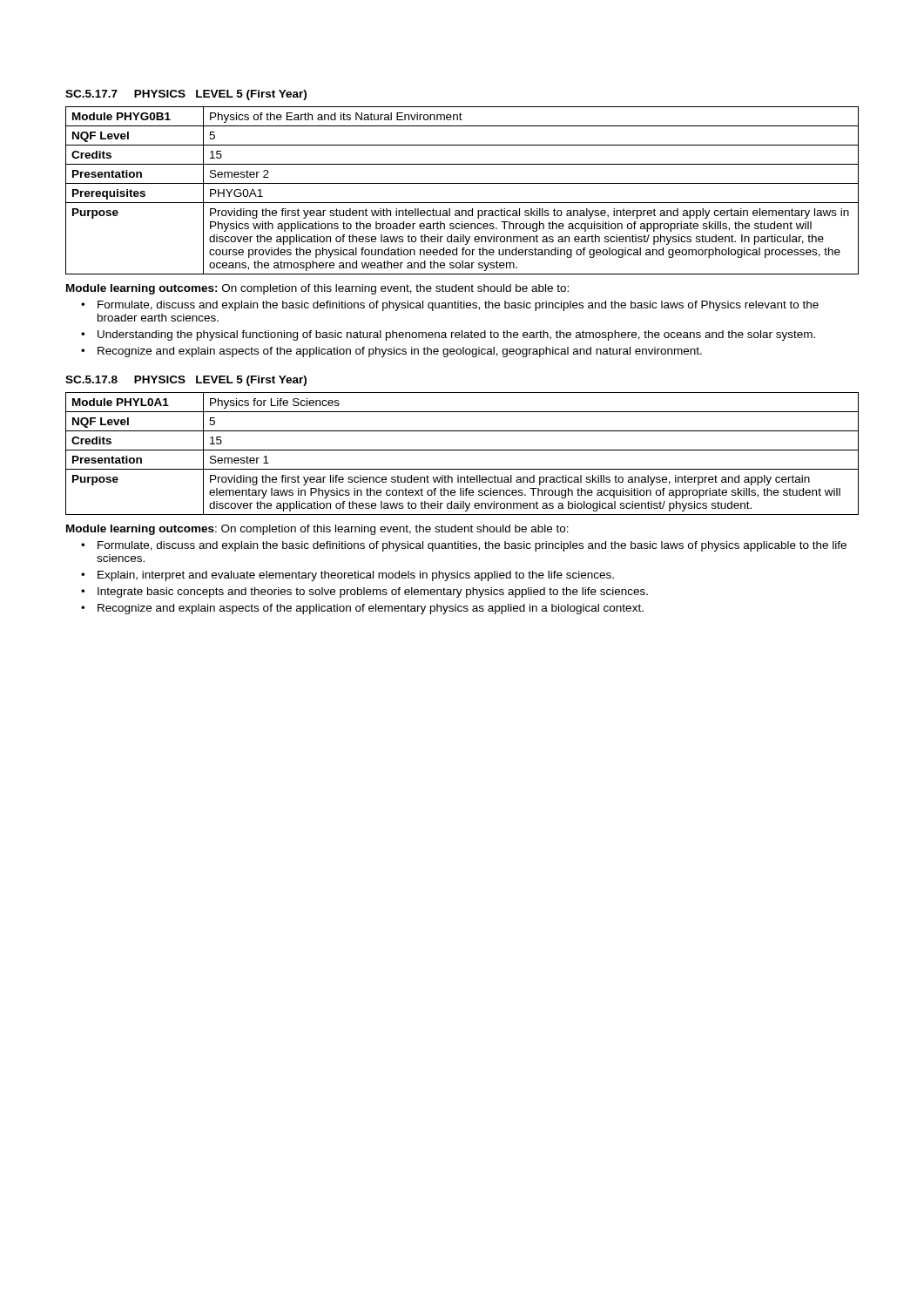The height and width of the screenshot is (1307, 924).
Task: Select the list item that says "• Integrate basic concepts and theories"
Action: click(365, 591)
